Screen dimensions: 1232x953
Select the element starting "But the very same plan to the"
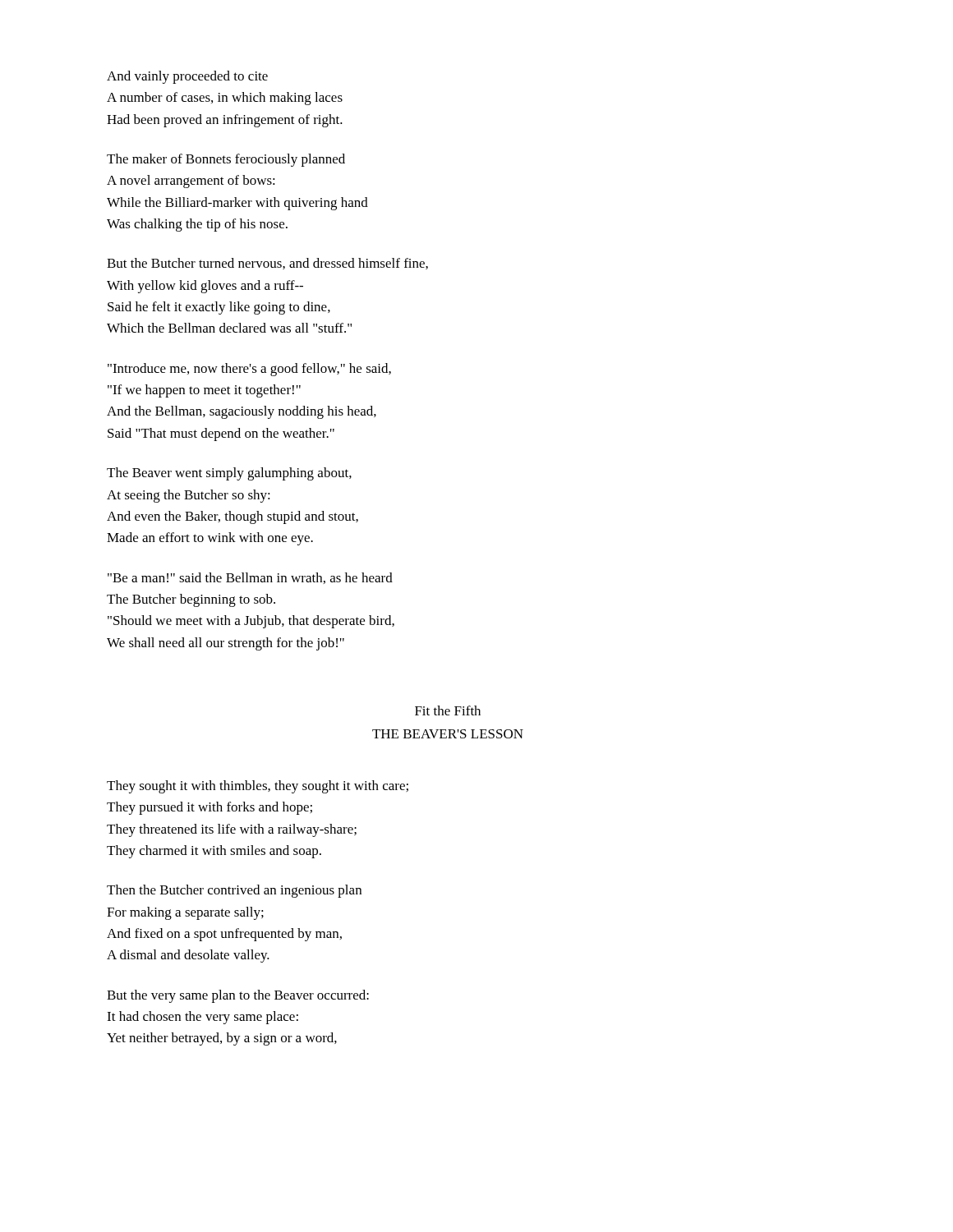(x=238, y=996)
